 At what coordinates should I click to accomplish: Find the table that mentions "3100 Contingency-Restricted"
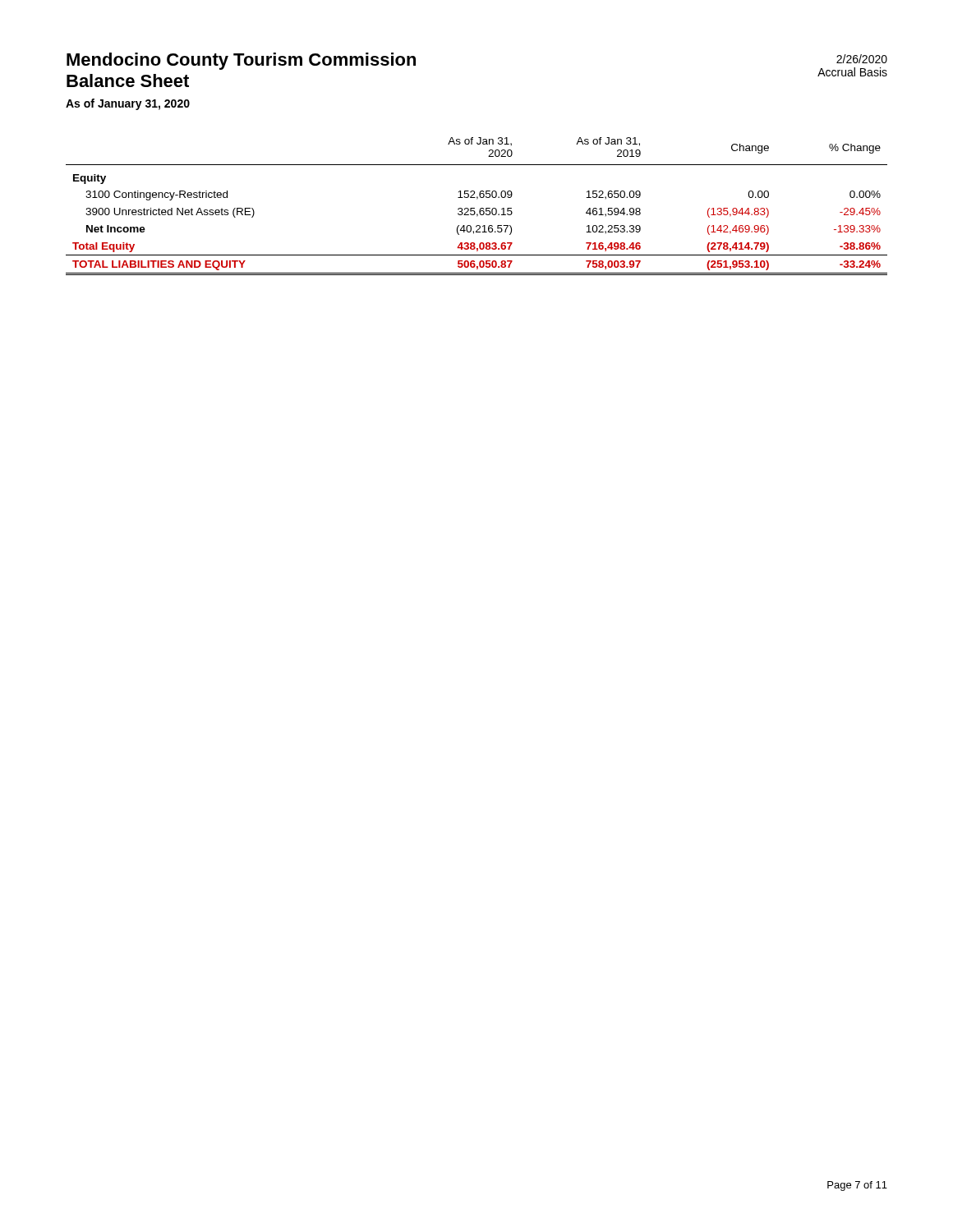click(476, 204)
